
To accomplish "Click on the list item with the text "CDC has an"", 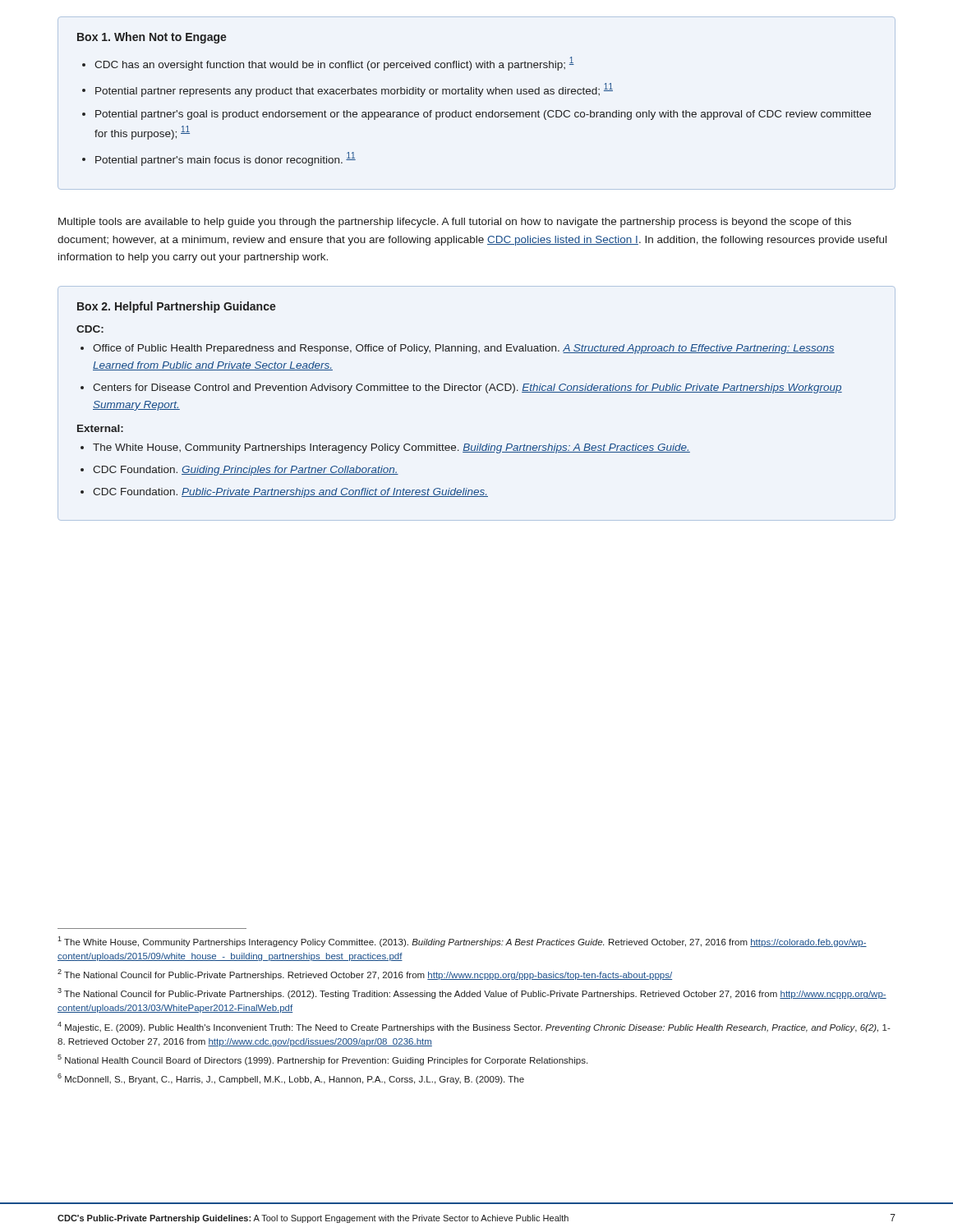I will pos(334,63).
